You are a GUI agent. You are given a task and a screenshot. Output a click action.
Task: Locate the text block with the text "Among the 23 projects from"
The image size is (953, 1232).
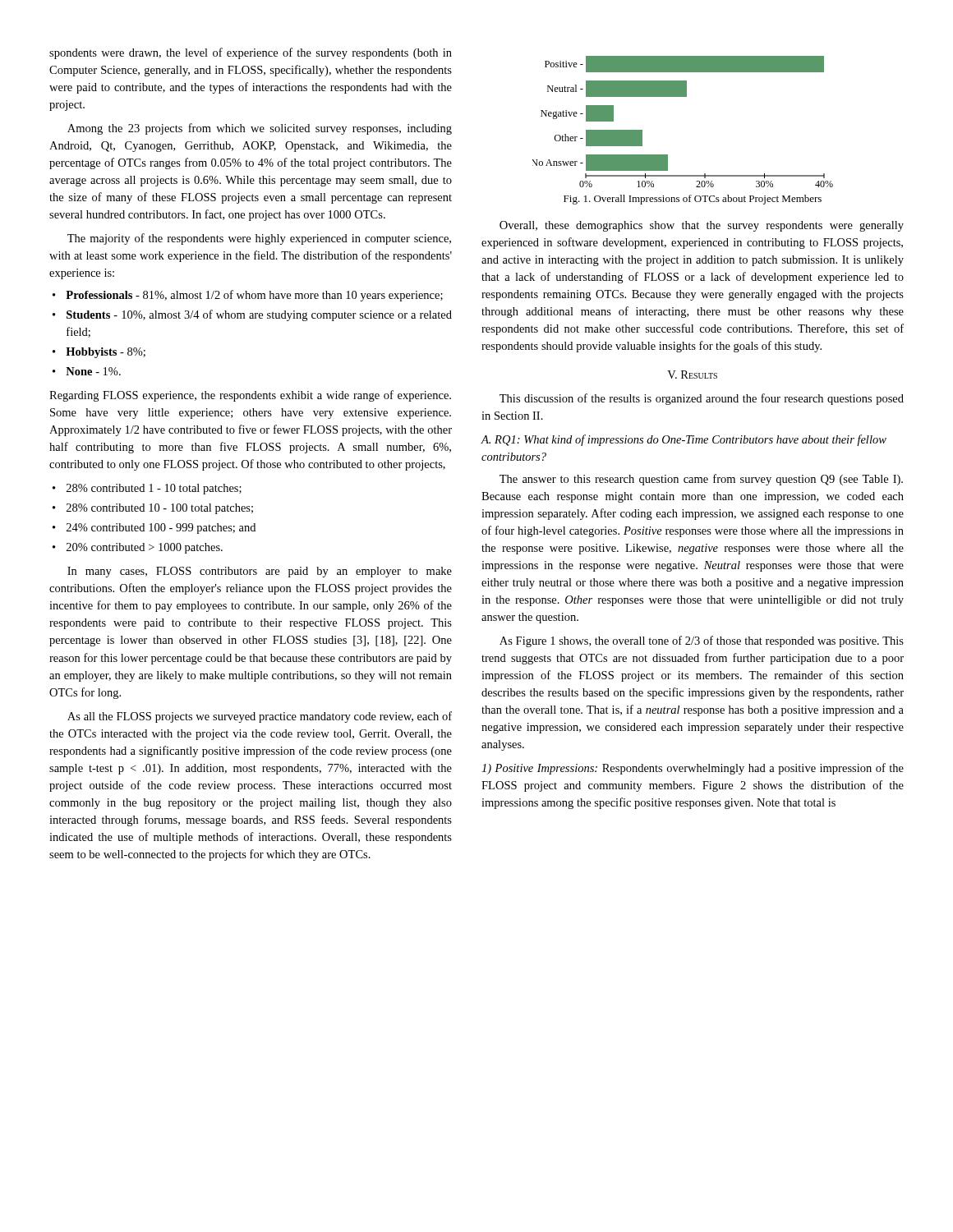[x=251, y=172]
